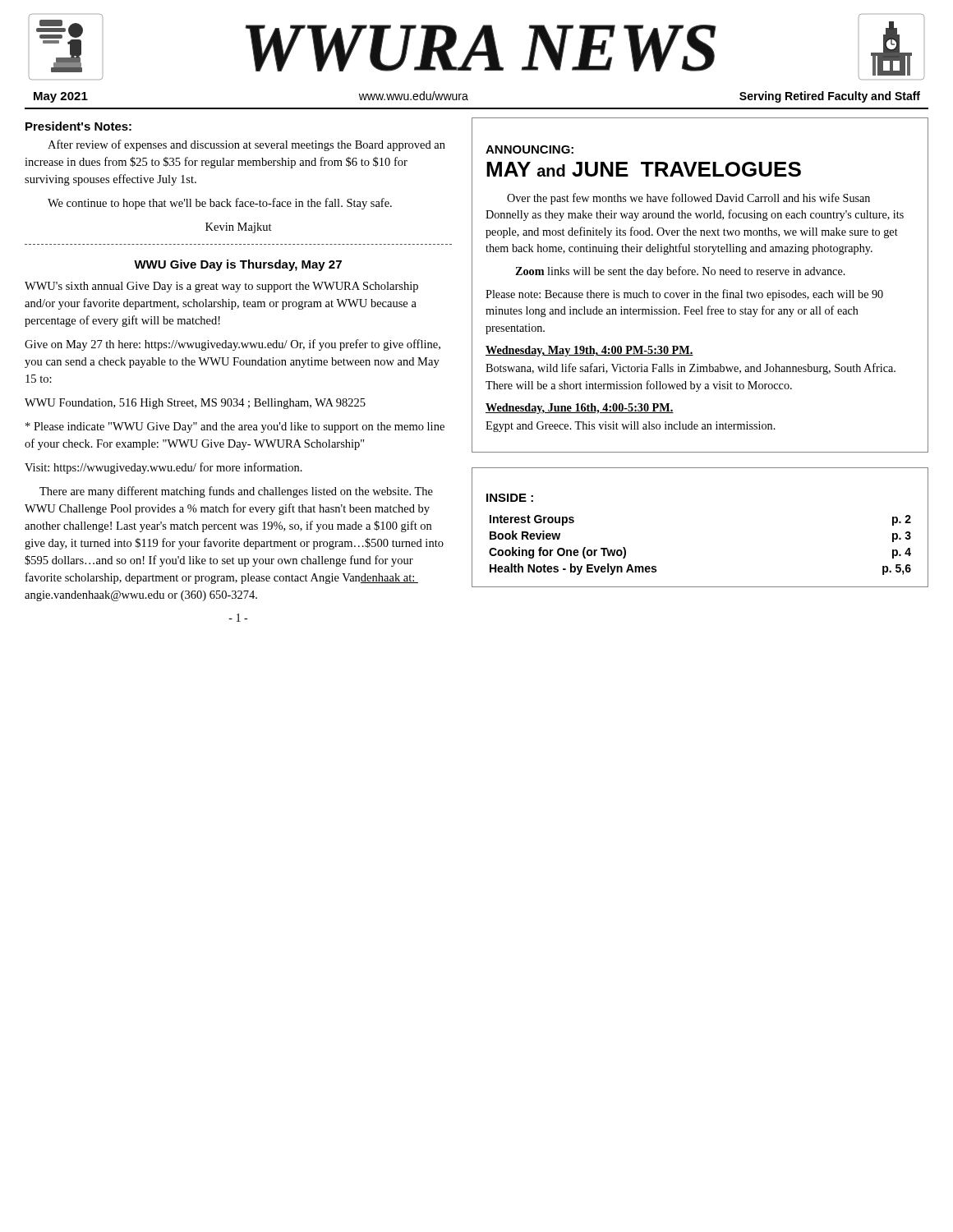Find the section header on this page that starts "WWU Give Day is Thursday,"
953x1232 pixels.
tap(238, 264)
